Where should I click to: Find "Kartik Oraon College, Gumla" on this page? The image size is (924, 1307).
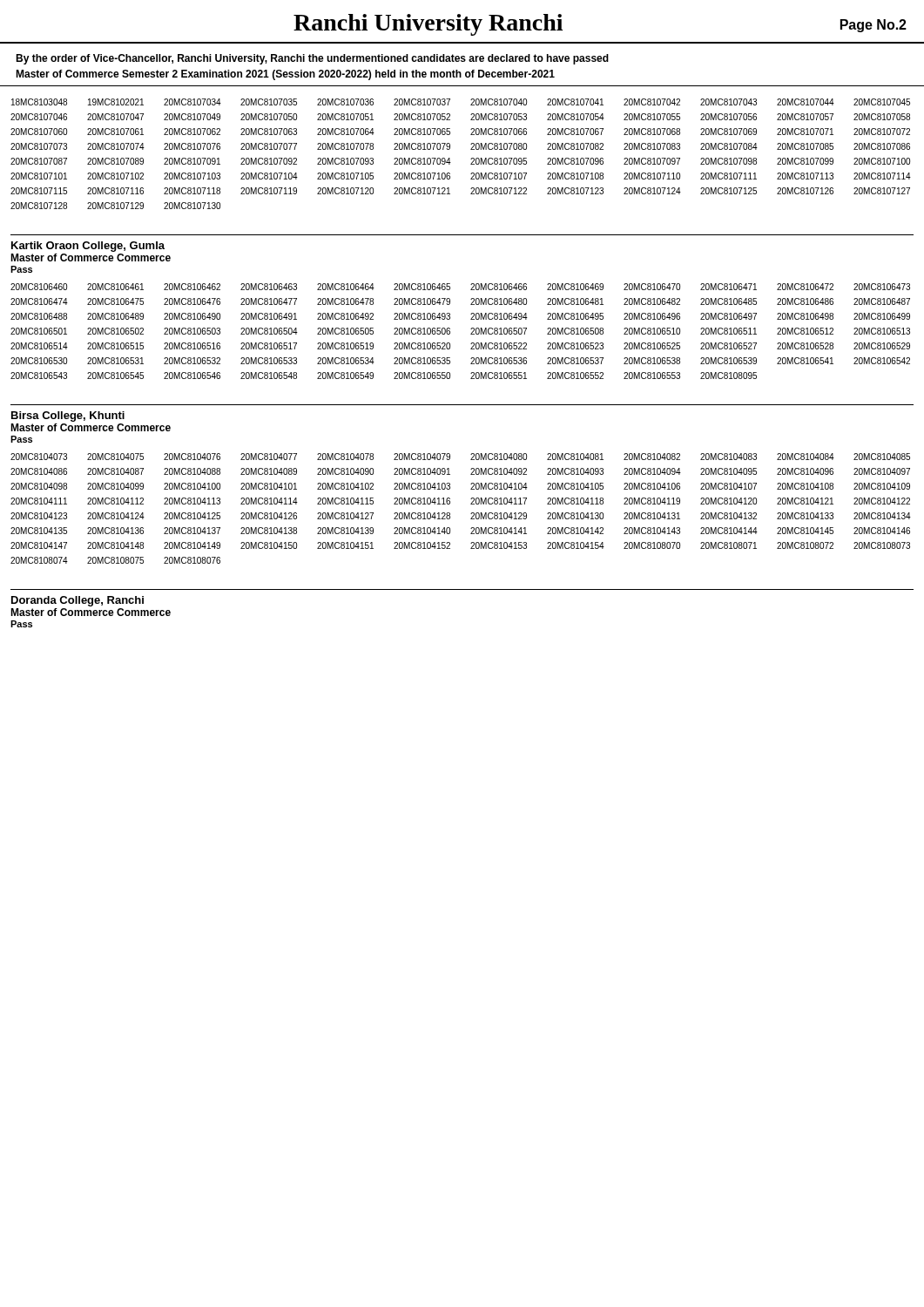(x=88, y=245)
